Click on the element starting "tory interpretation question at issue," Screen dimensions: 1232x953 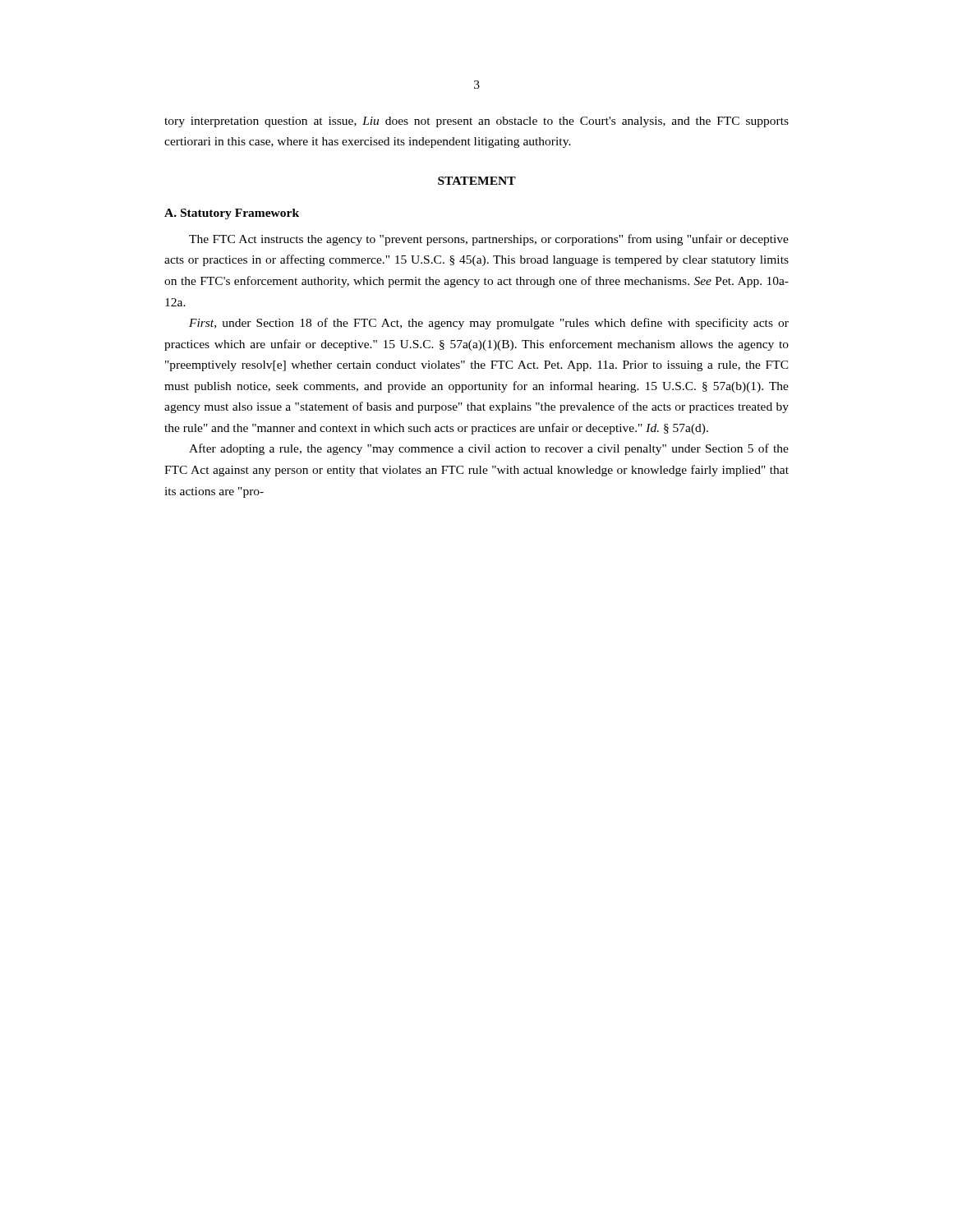[x=476, y=131]
